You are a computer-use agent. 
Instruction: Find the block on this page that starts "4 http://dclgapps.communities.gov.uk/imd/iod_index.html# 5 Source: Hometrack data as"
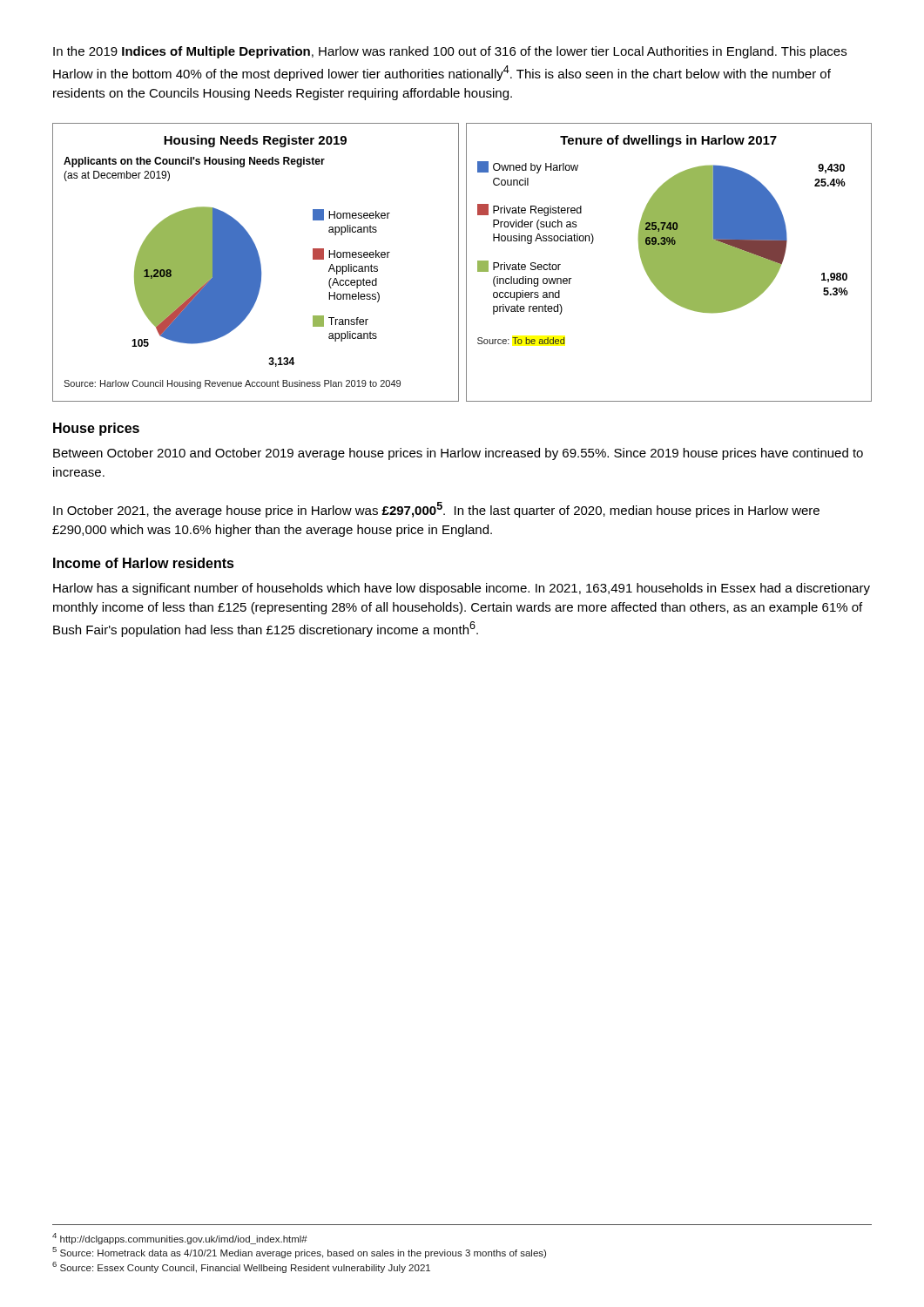click(462, 1251)
